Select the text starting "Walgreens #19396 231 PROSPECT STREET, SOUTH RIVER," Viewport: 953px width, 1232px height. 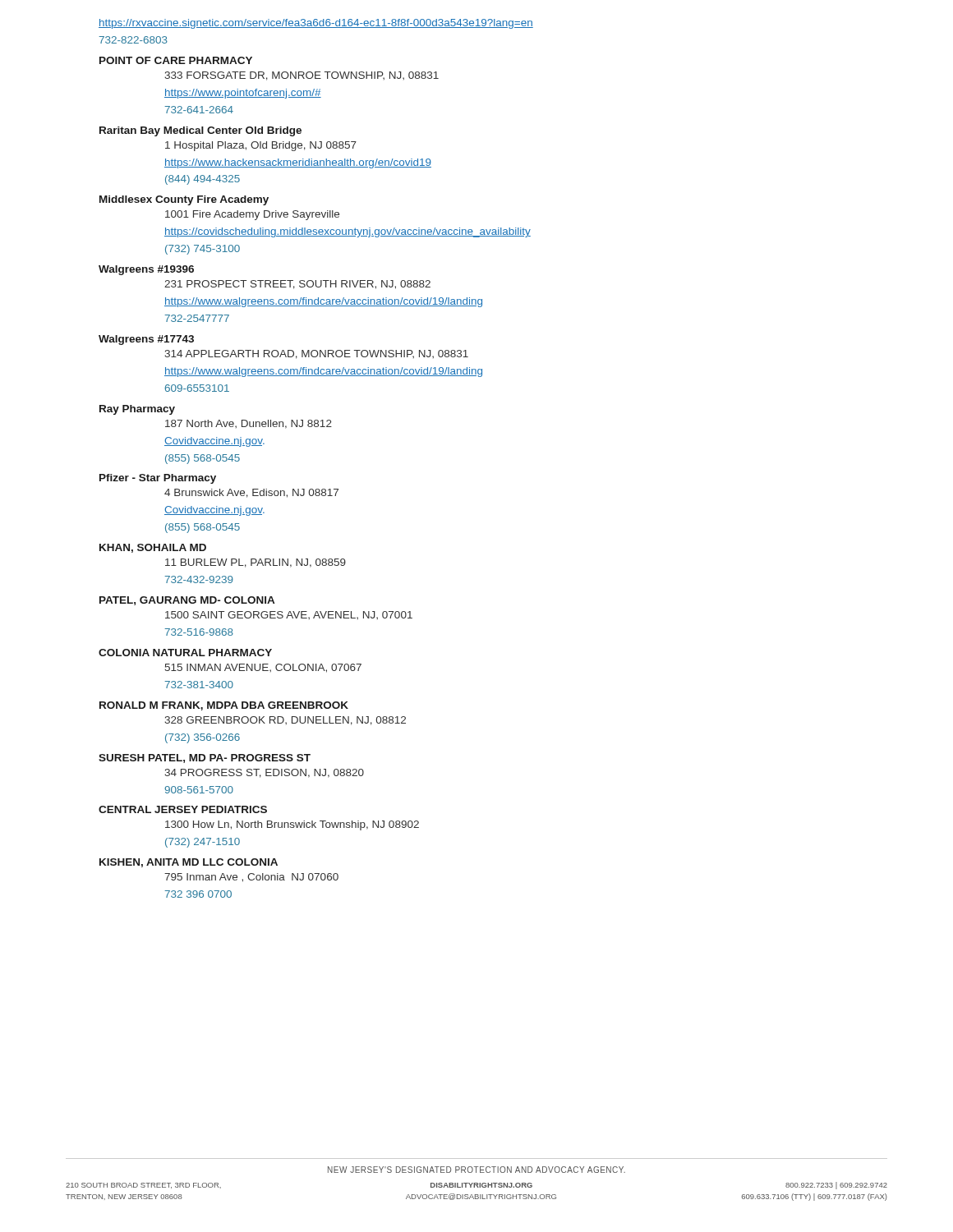point(146,270)
